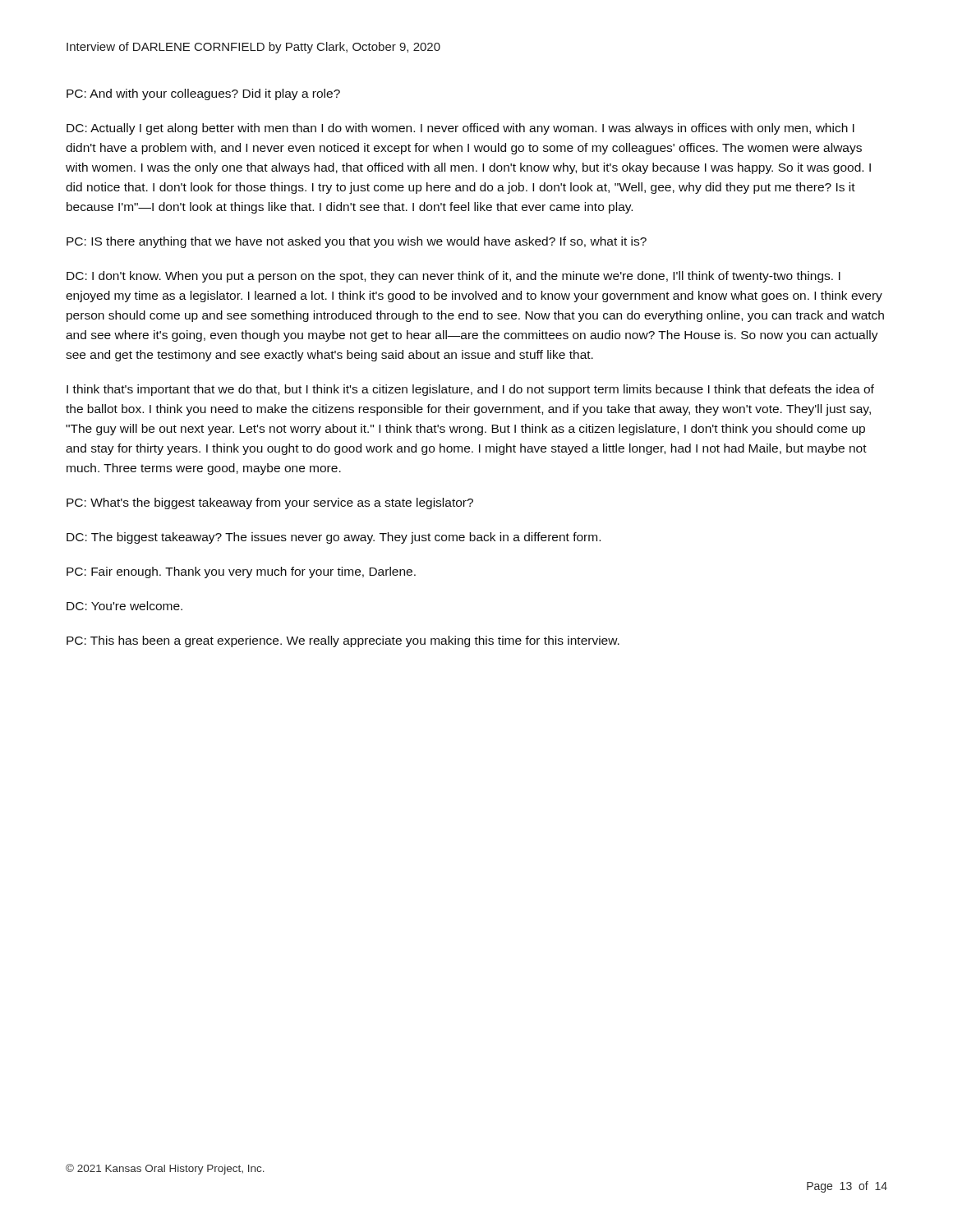Click on the text starting "PC: This has been a great experience."

click(343, 641)
